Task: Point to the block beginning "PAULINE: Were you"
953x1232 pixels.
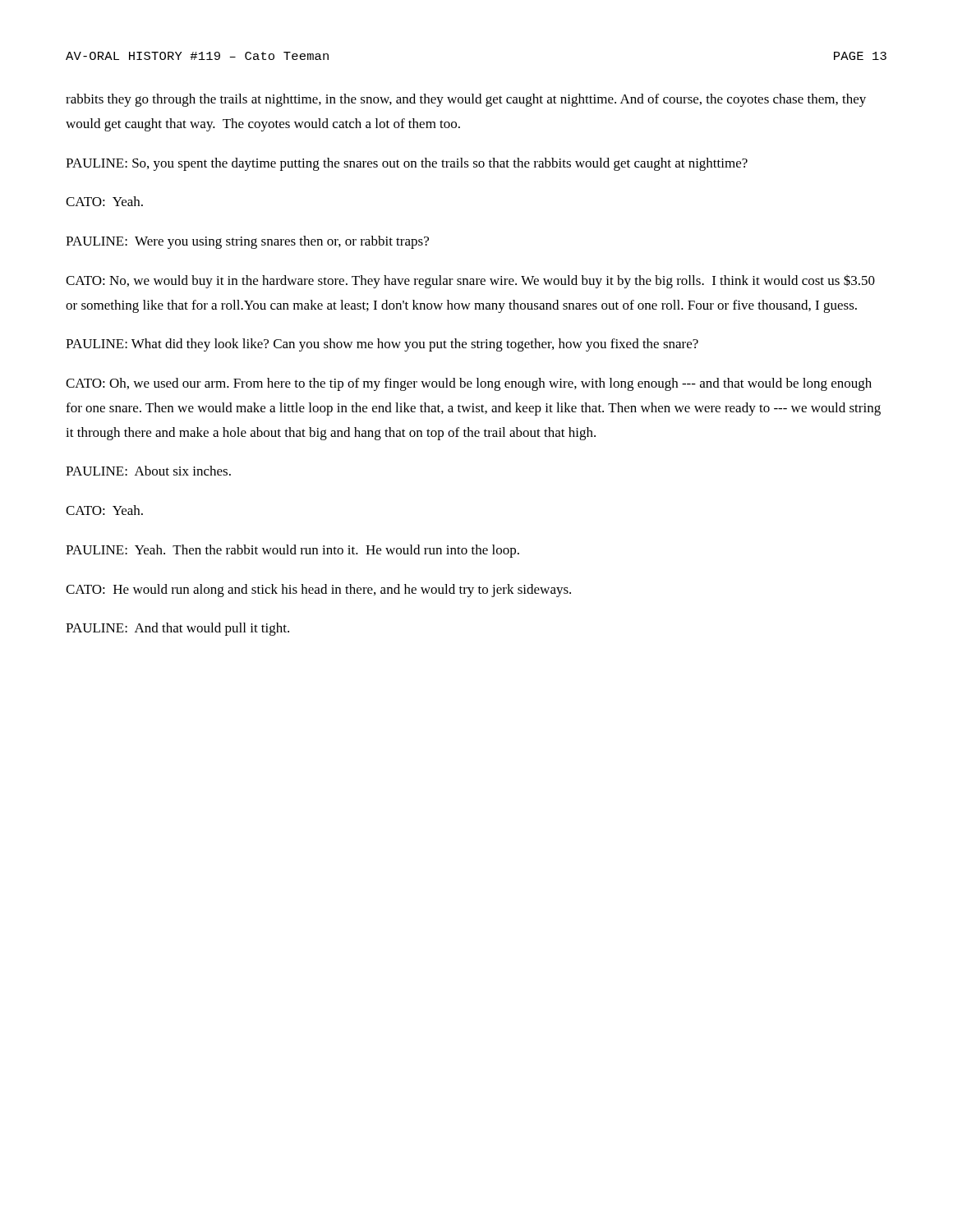Action: [248, 241]
